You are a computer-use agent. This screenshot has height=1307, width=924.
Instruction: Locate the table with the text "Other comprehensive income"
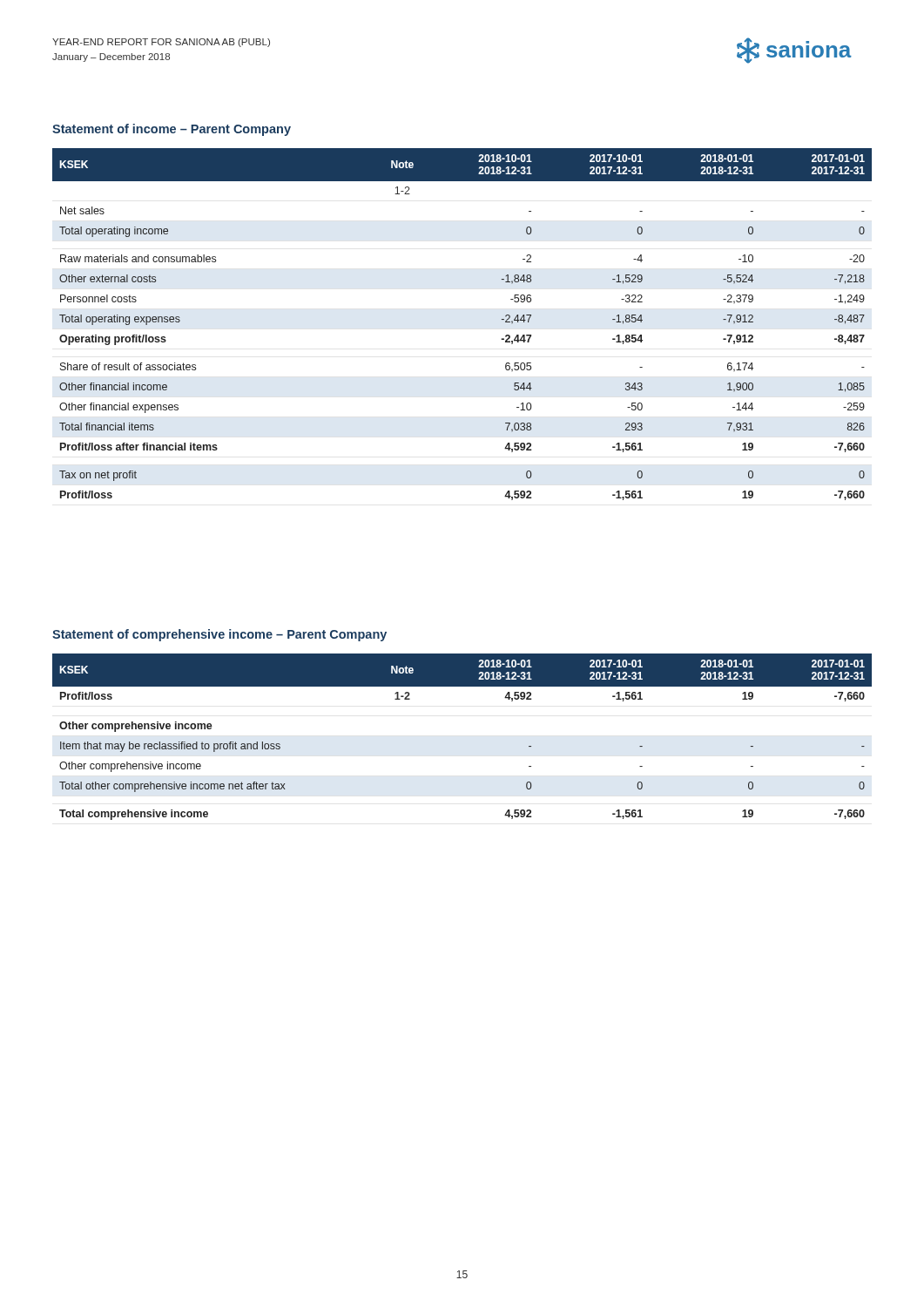tap(462, 739)
